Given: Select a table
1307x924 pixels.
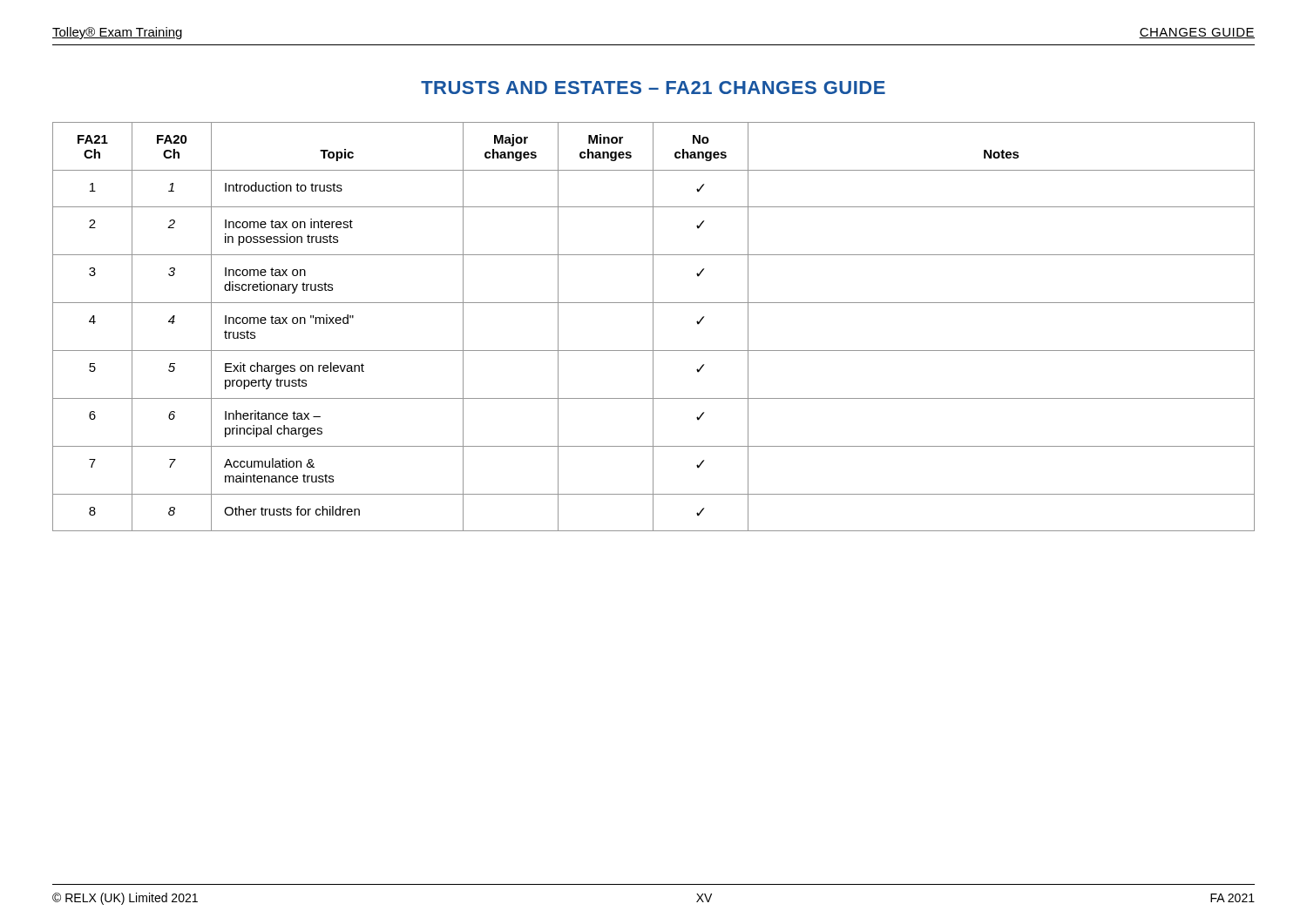Looking at the screenshot, I should point(654,327).
